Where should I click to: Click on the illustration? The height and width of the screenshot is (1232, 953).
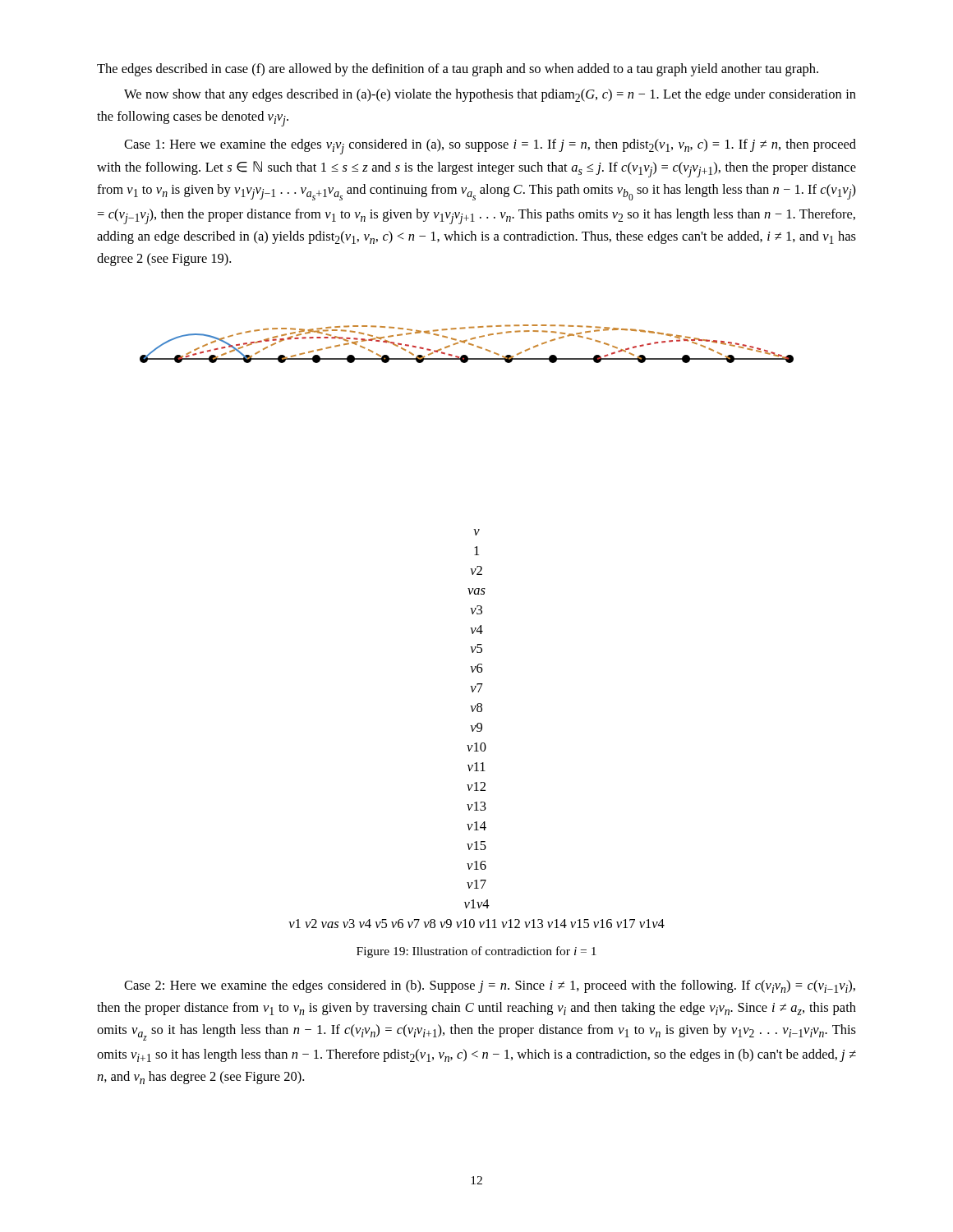[476, 626]
